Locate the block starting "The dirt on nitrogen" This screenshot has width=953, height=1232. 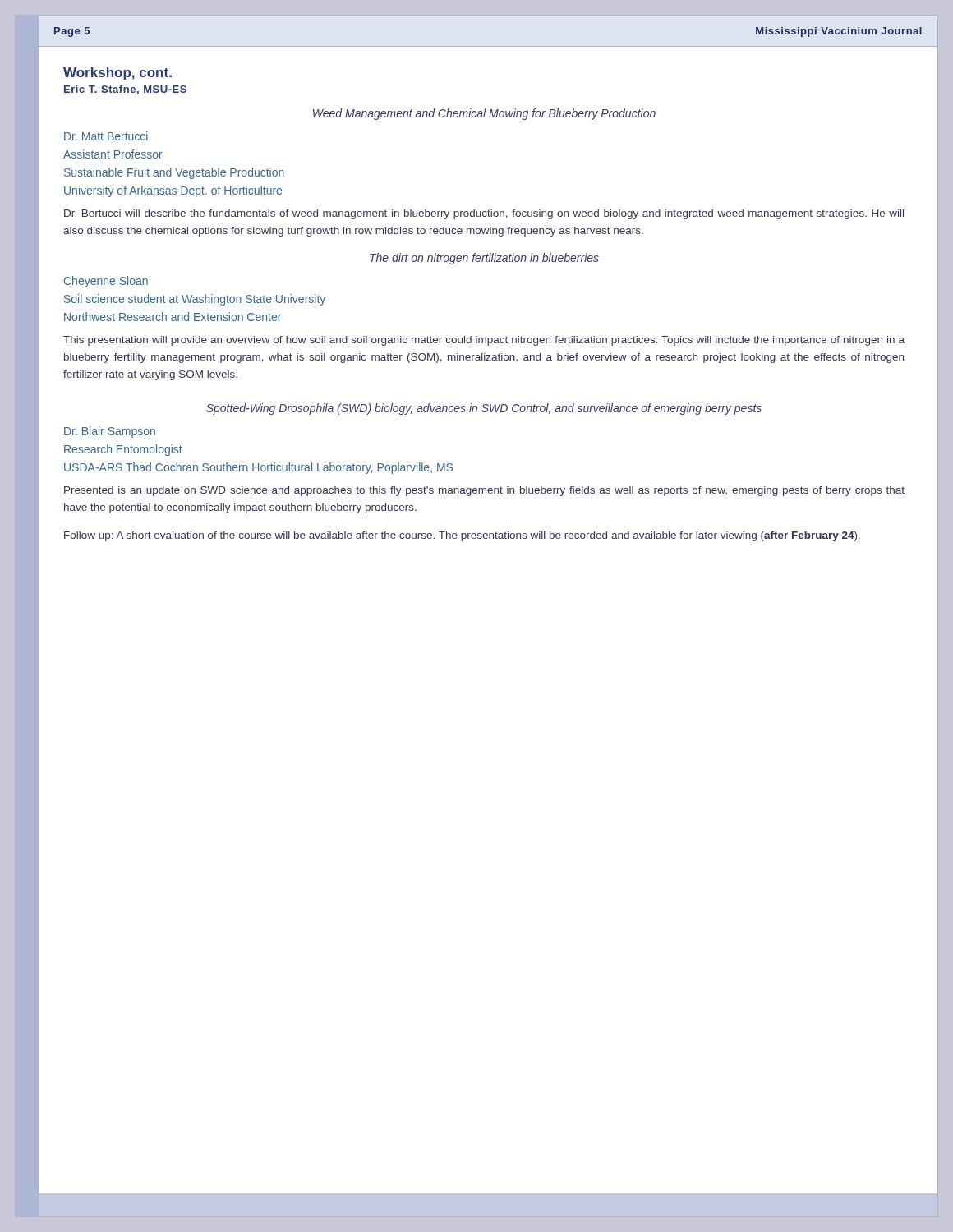[x=484, y=258]
